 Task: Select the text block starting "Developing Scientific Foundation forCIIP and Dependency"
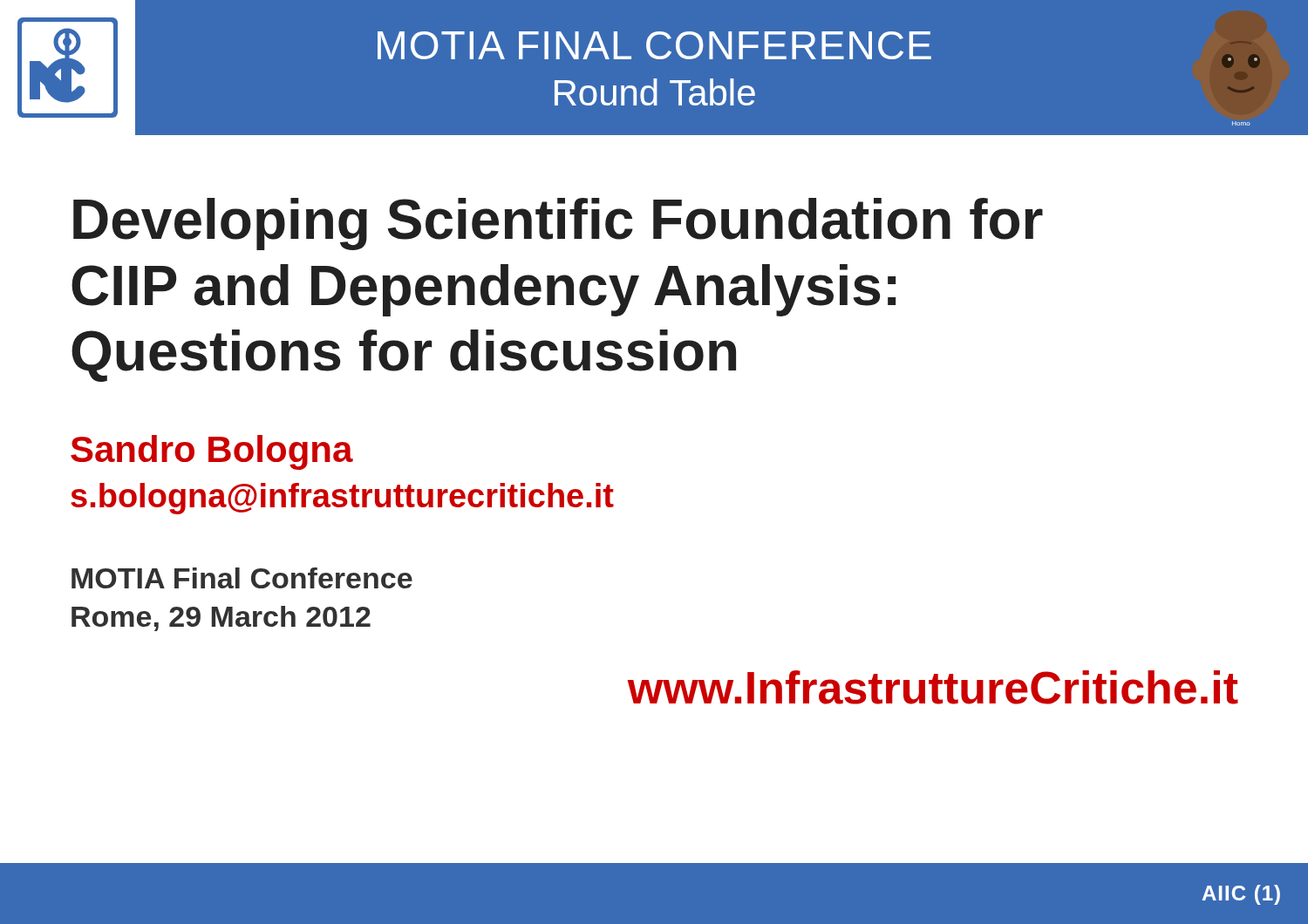tap(654, 286)
